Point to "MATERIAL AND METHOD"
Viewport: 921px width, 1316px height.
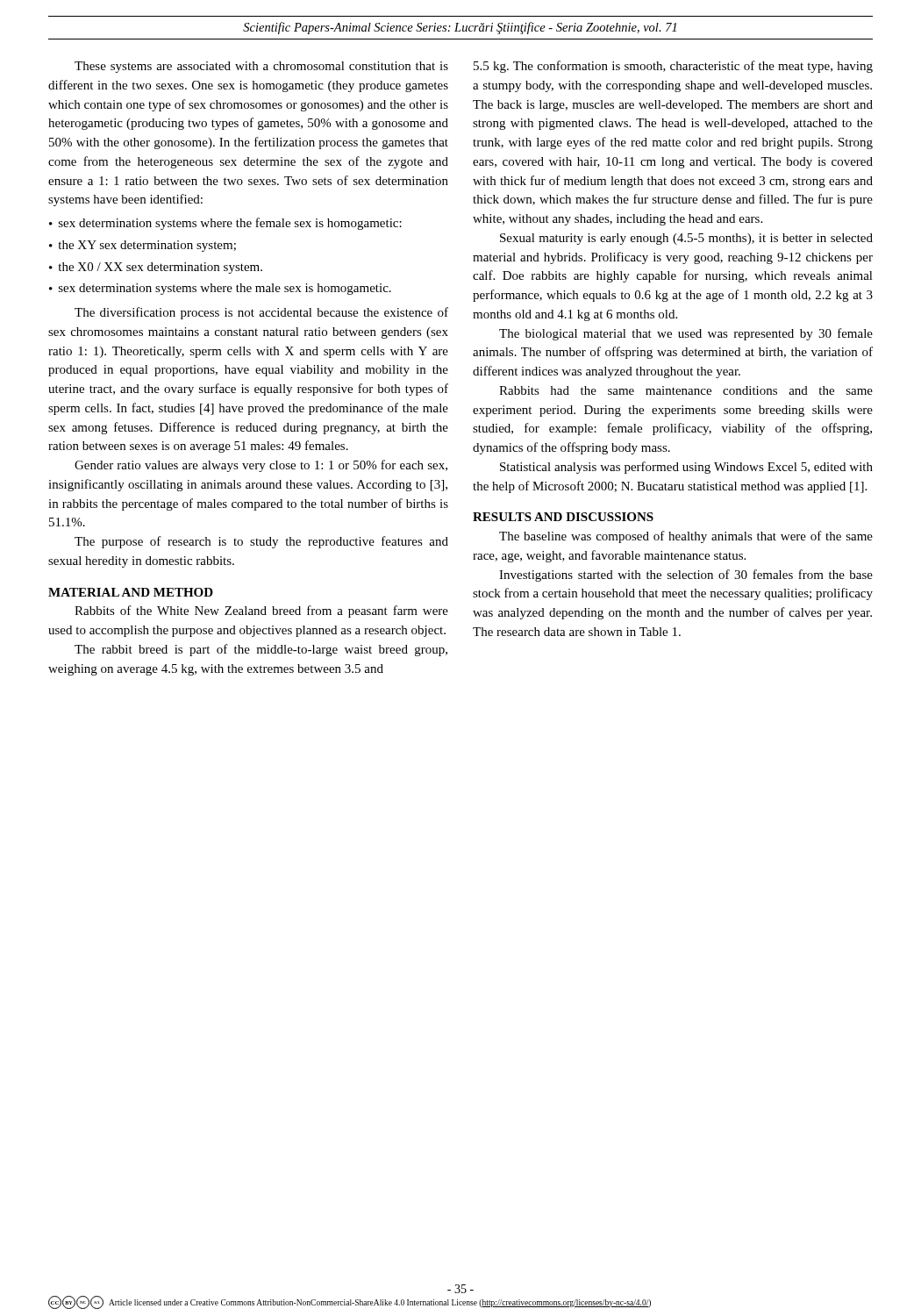tap(131, 592)
